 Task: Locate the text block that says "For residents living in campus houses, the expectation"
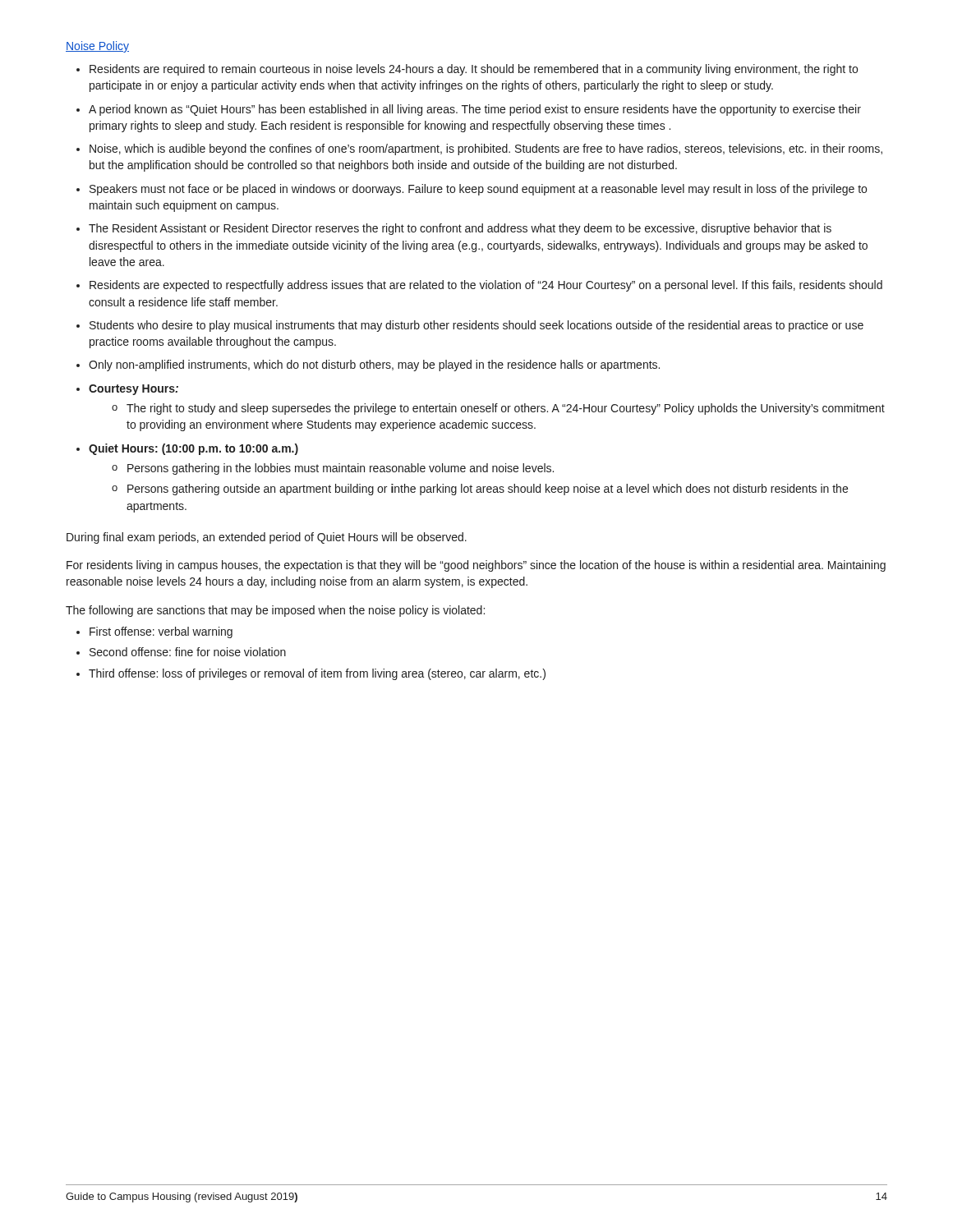click(x=476, y=573)
